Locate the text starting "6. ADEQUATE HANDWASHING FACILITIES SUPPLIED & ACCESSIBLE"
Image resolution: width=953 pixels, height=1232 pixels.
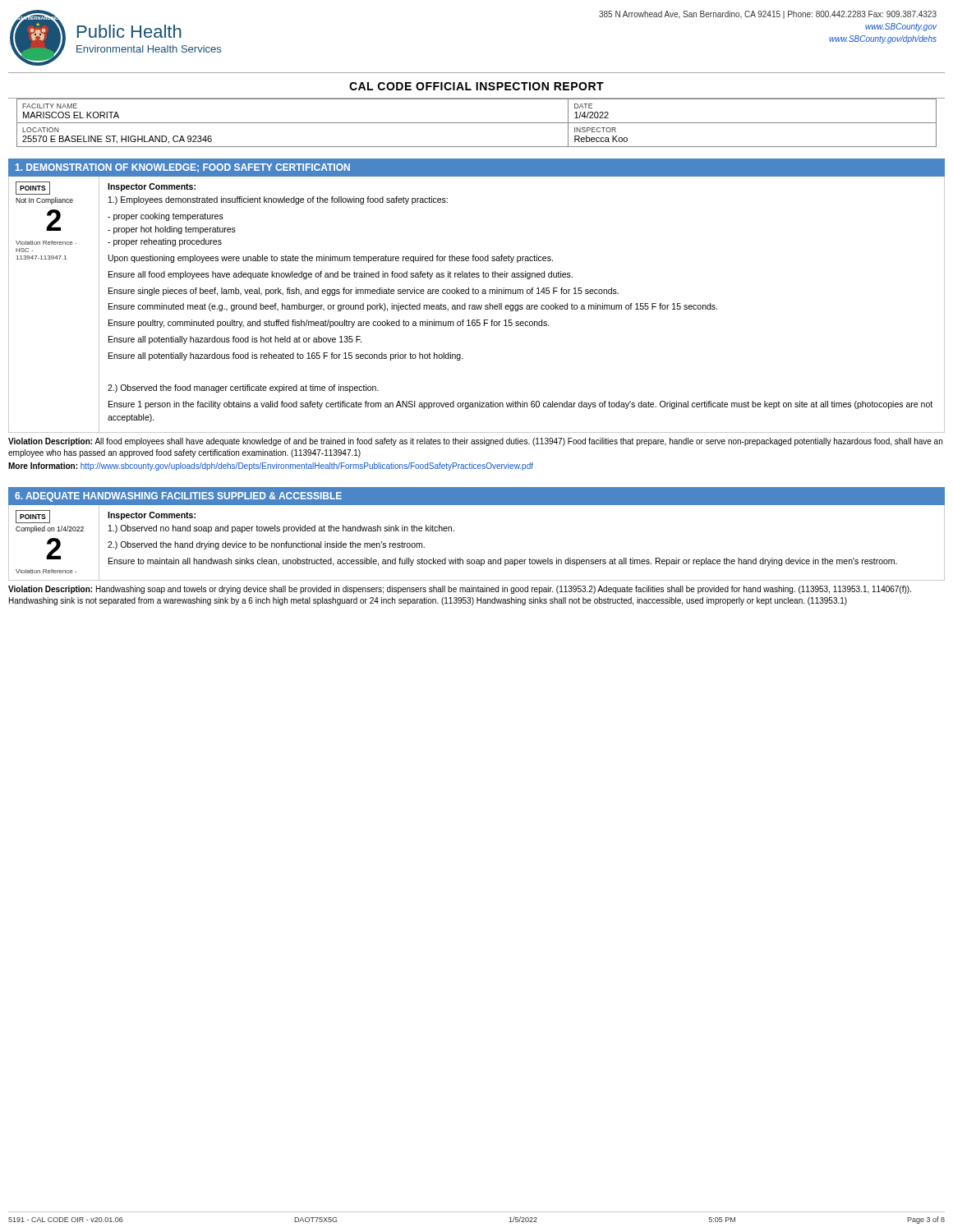click(x=178, y=496)
